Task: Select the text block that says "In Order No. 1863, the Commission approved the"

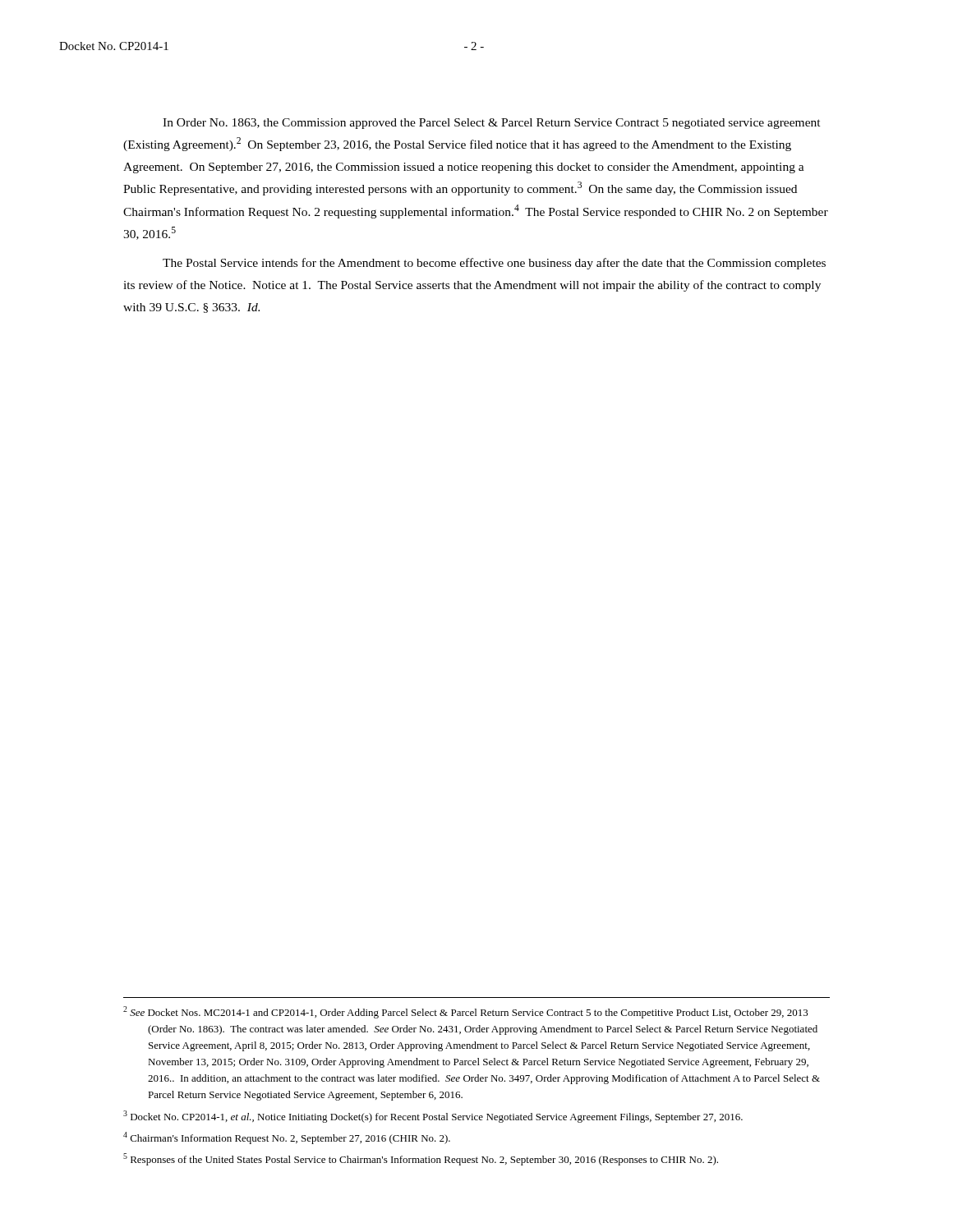Action: [476, 178]
